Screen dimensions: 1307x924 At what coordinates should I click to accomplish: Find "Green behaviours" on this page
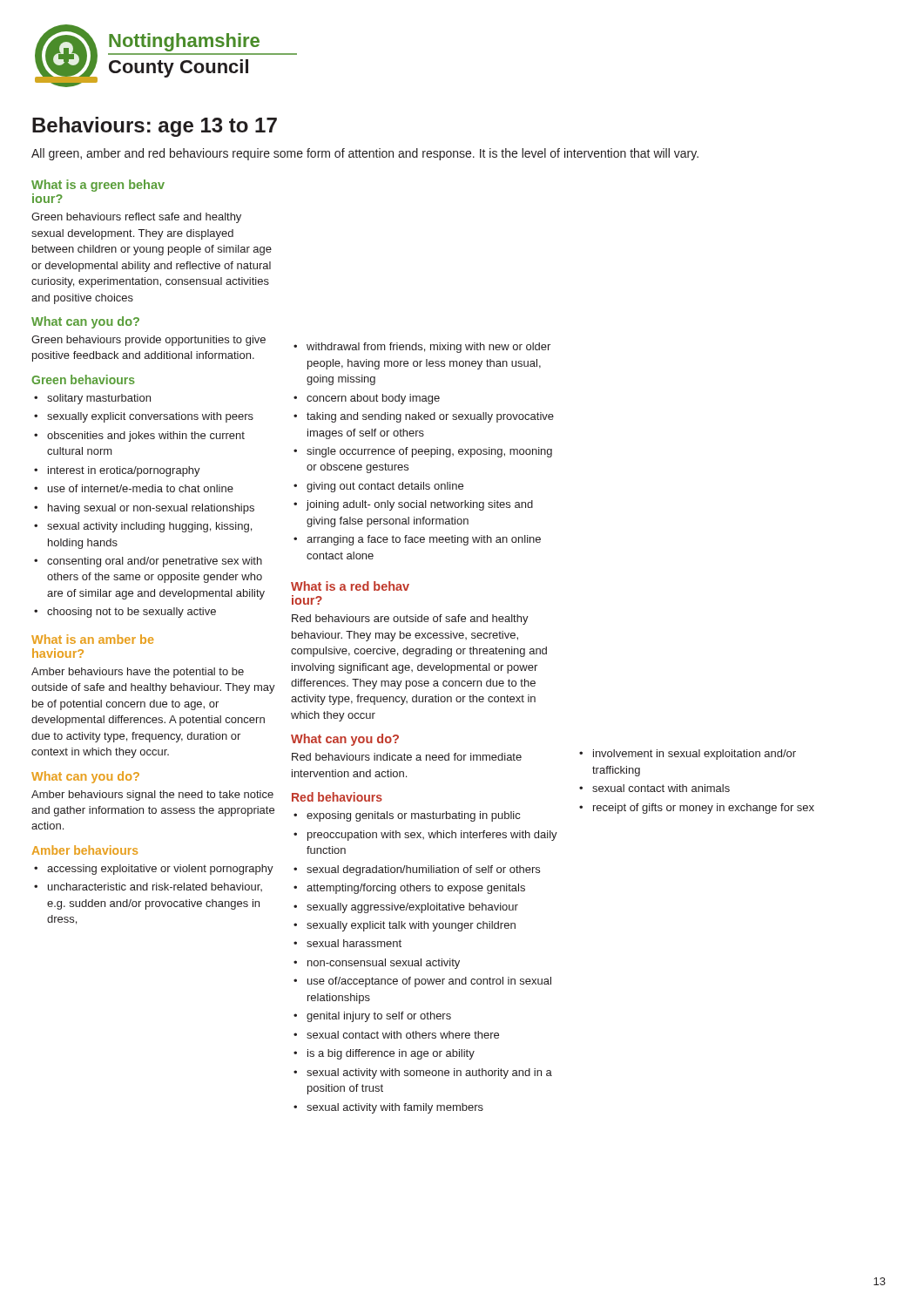(83, 379)
